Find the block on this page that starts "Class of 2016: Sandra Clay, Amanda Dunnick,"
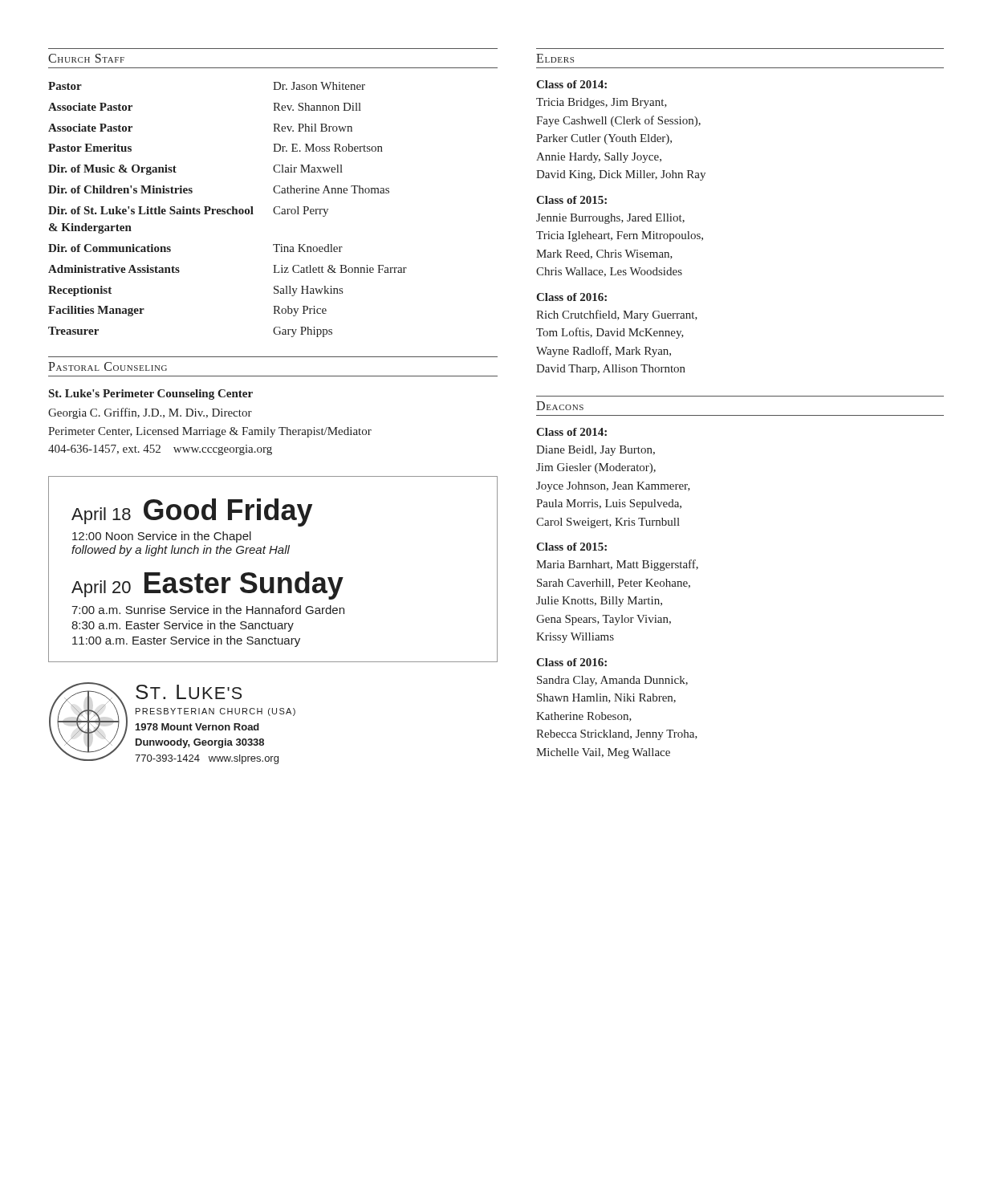 [x=571, y=662]
